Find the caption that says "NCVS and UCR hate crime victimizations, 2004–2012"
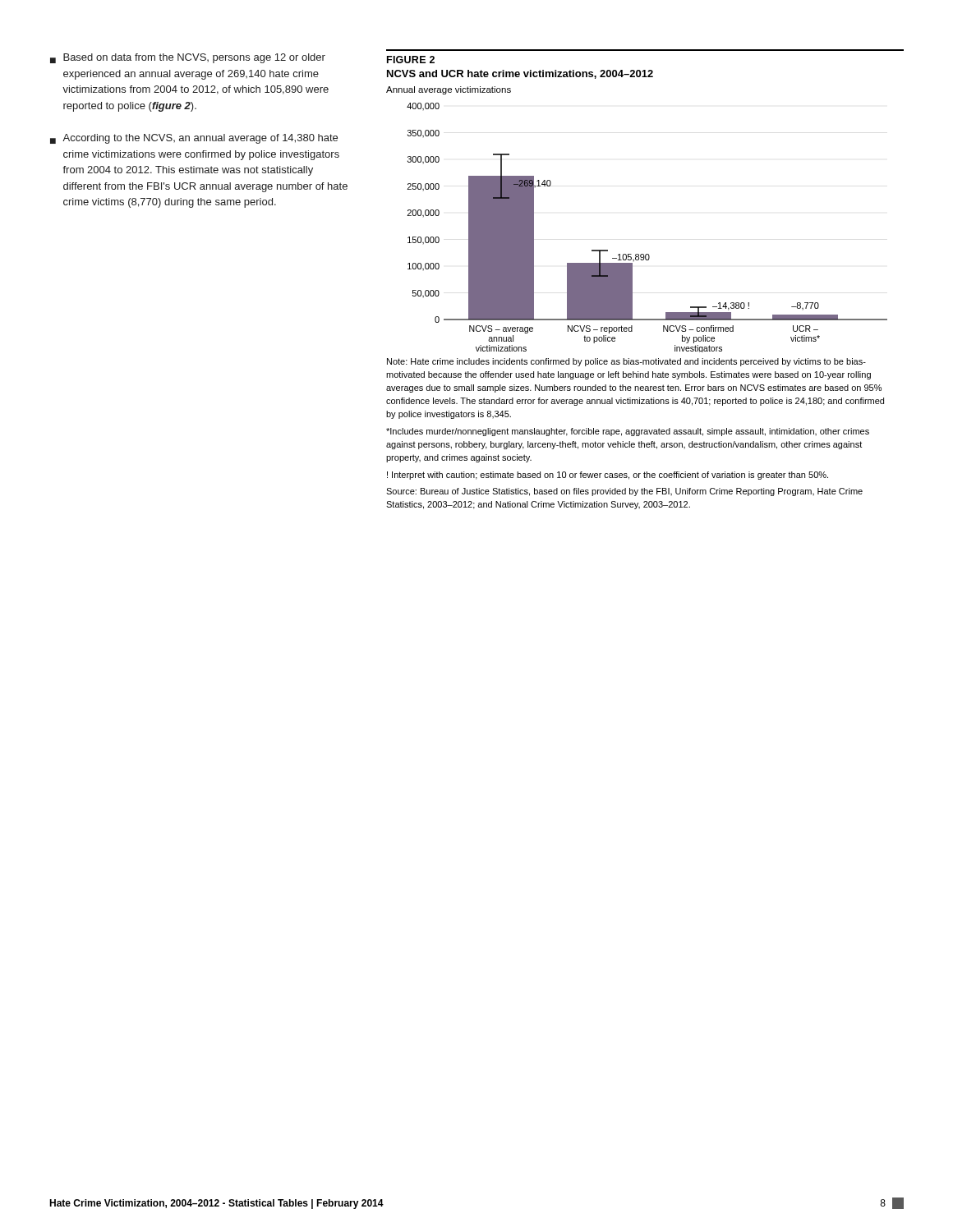The height and width of the screenshot is (1232, 953). [x=520, y=74]
